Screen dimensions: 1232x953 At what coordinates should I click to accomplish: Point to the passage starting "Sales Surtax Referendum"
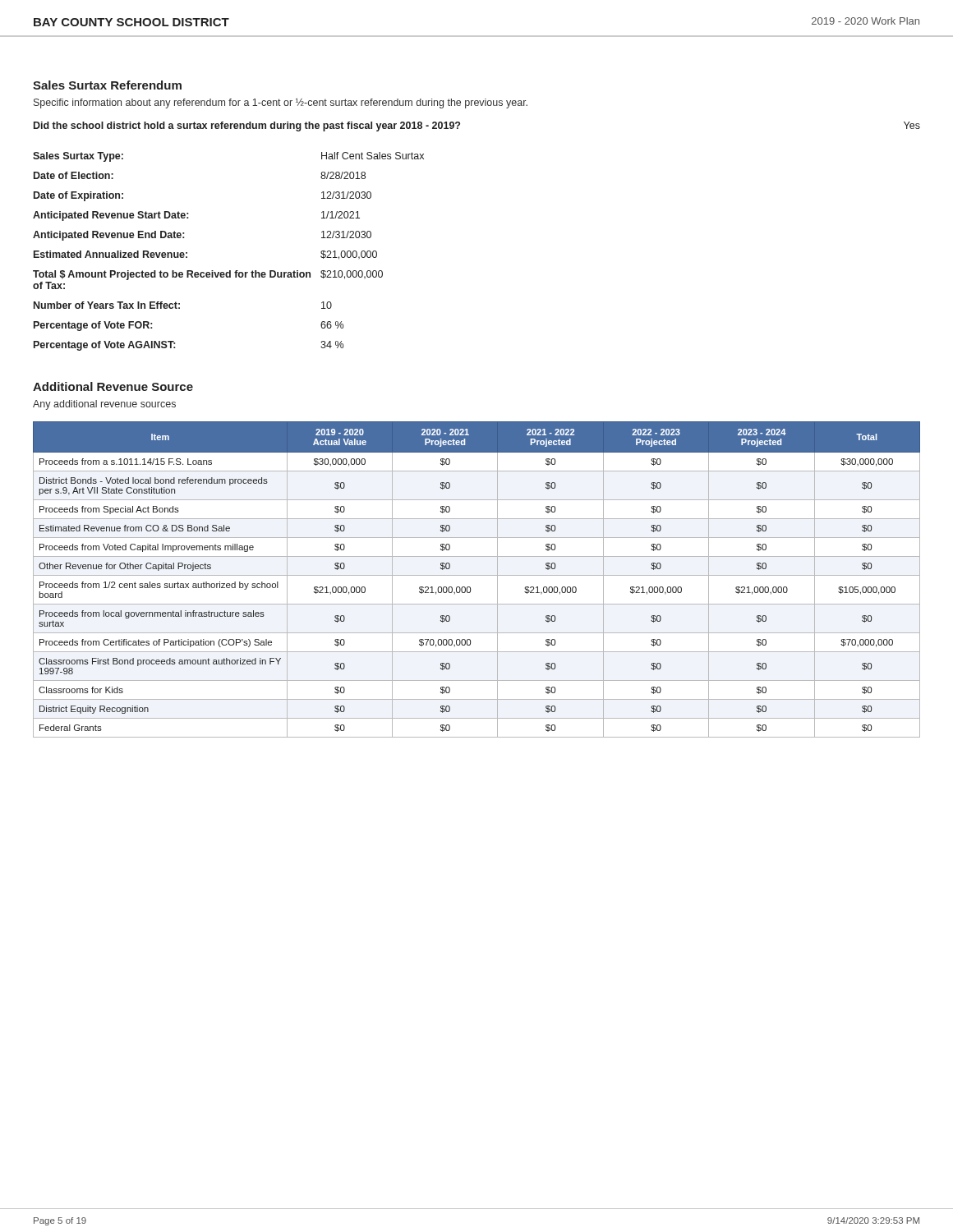[108, 85]
